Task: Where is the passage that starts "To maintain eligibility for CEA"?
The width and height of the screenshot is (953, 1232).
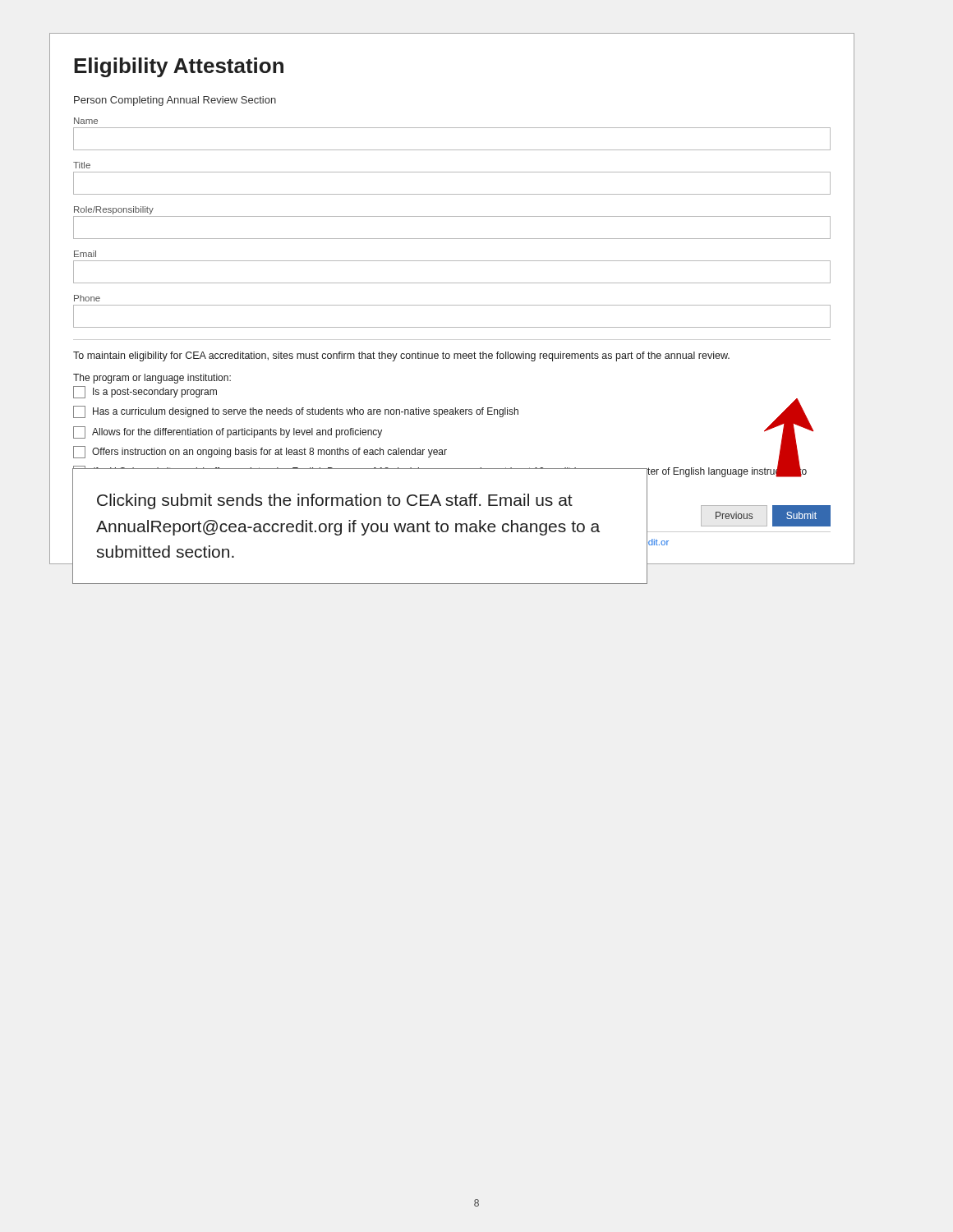Action: pyautogui.click(x=452, y=356)
